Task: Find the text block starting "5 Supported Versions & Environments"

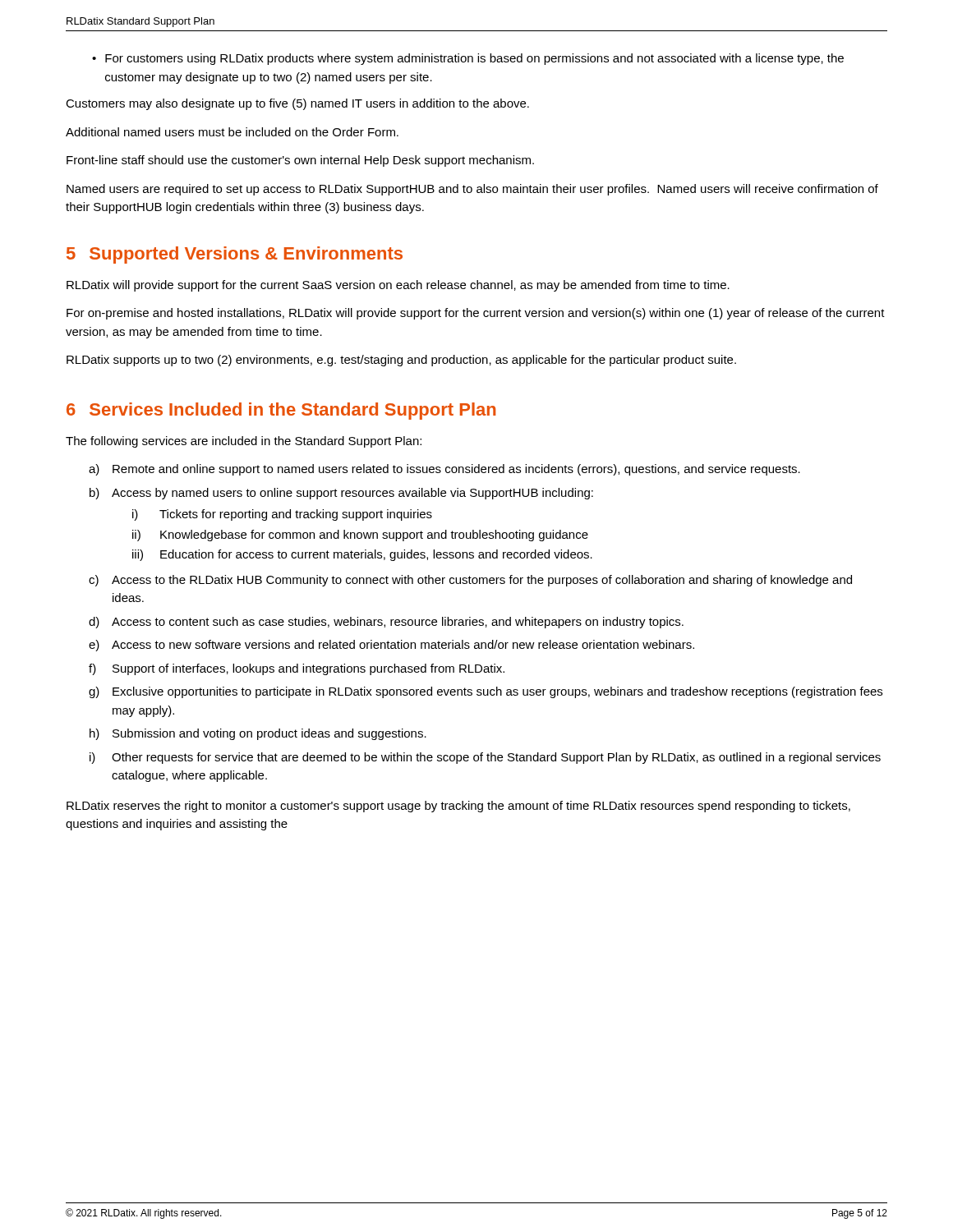Action: [235, 253]
